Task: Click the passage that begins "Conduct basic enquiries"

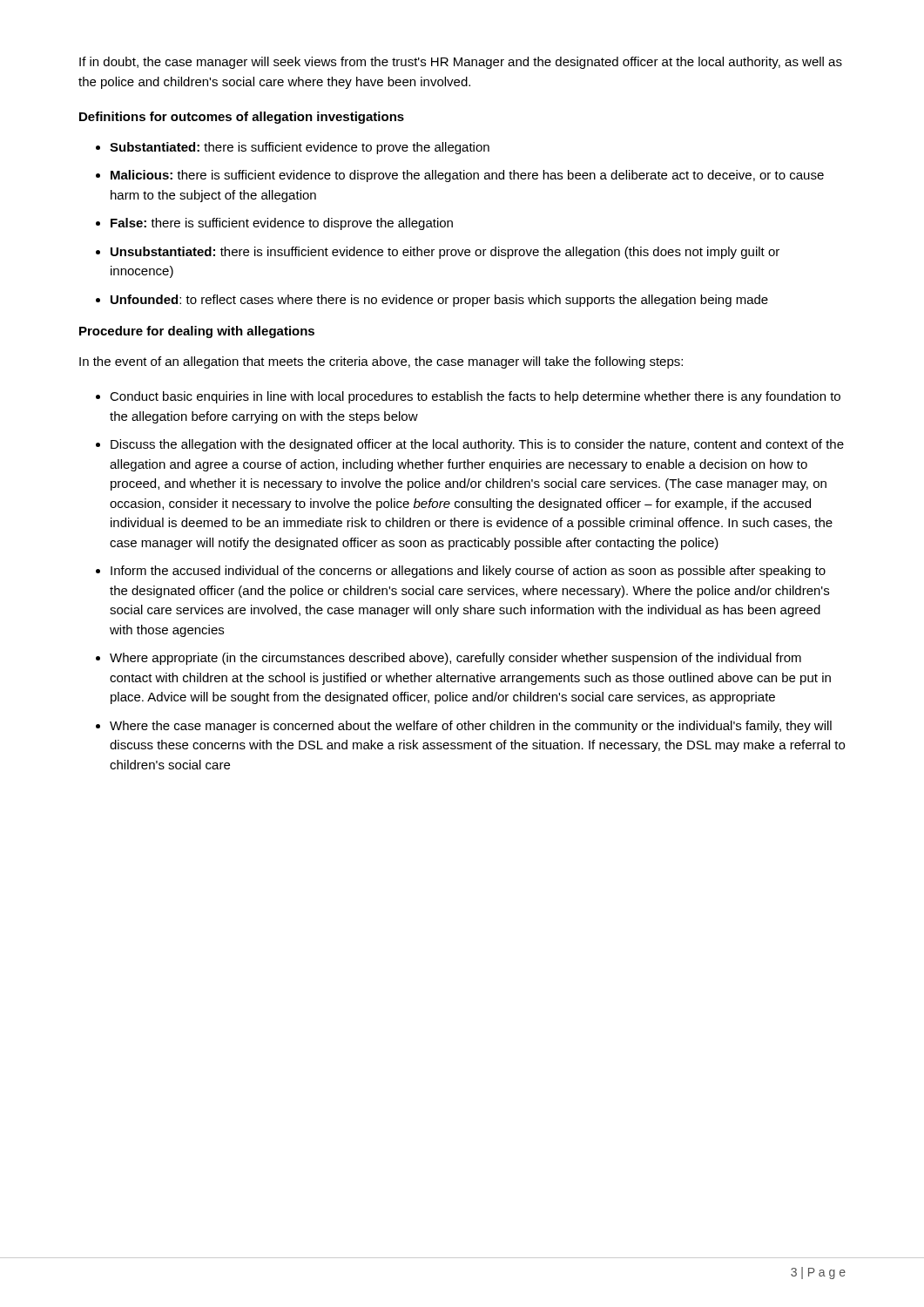Action: (x=475, y=406)
